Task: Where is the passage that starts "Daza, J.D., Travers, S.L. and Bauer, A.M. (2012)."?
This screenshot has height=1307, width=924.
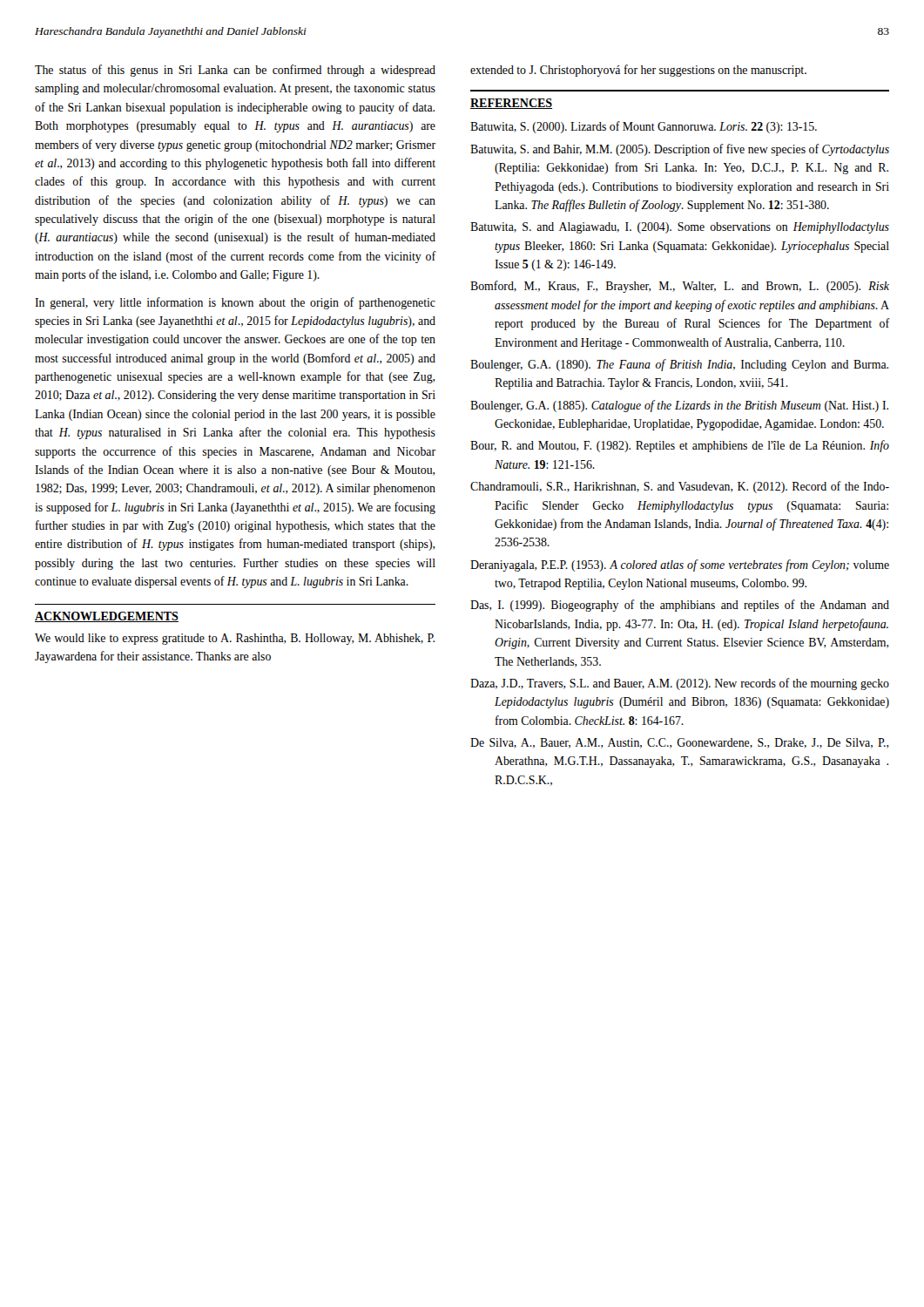Action: click(680, 702)
